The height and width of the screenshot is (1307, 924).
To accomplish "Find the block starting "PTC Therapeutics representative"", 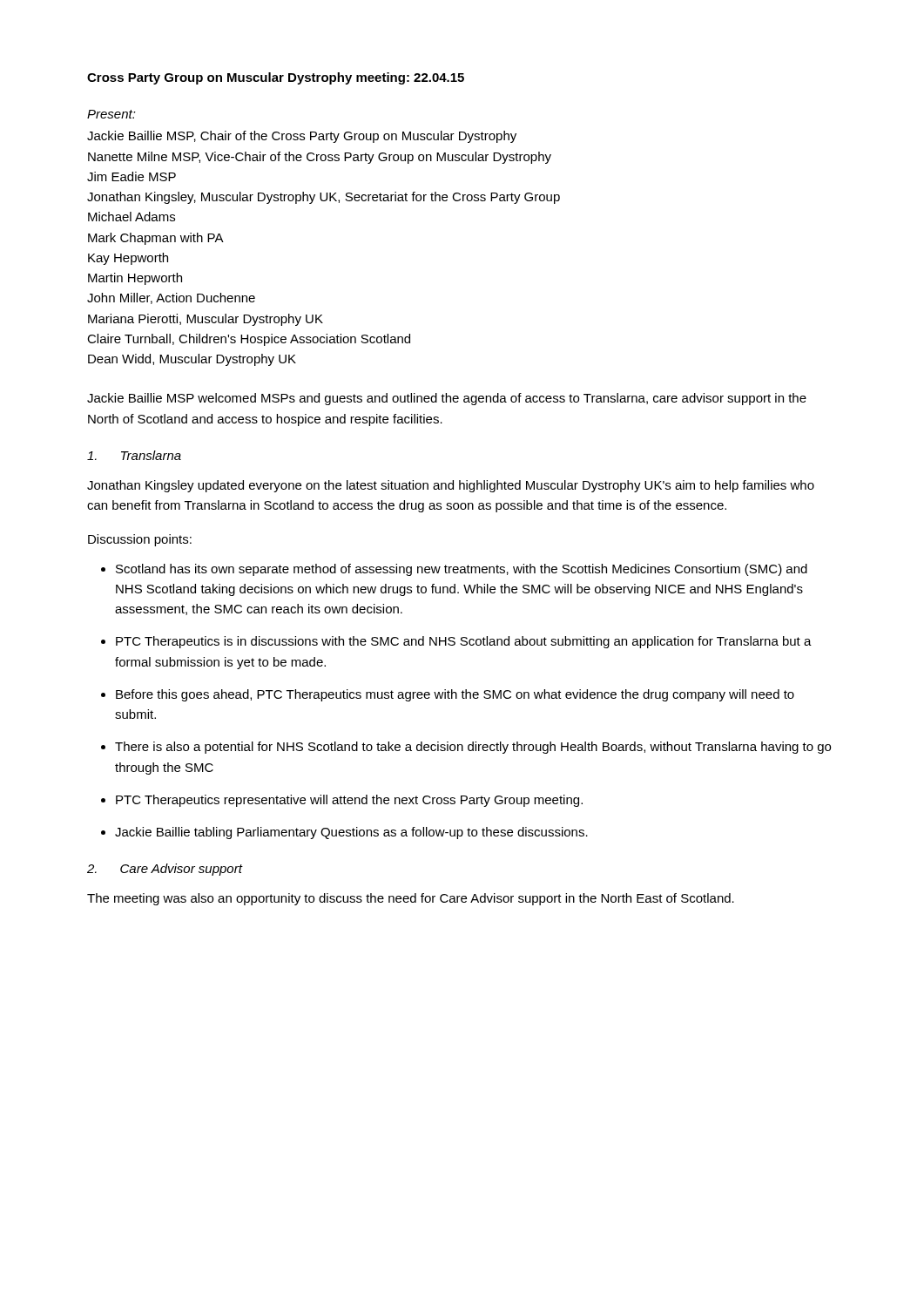I will tap(349, 799).
